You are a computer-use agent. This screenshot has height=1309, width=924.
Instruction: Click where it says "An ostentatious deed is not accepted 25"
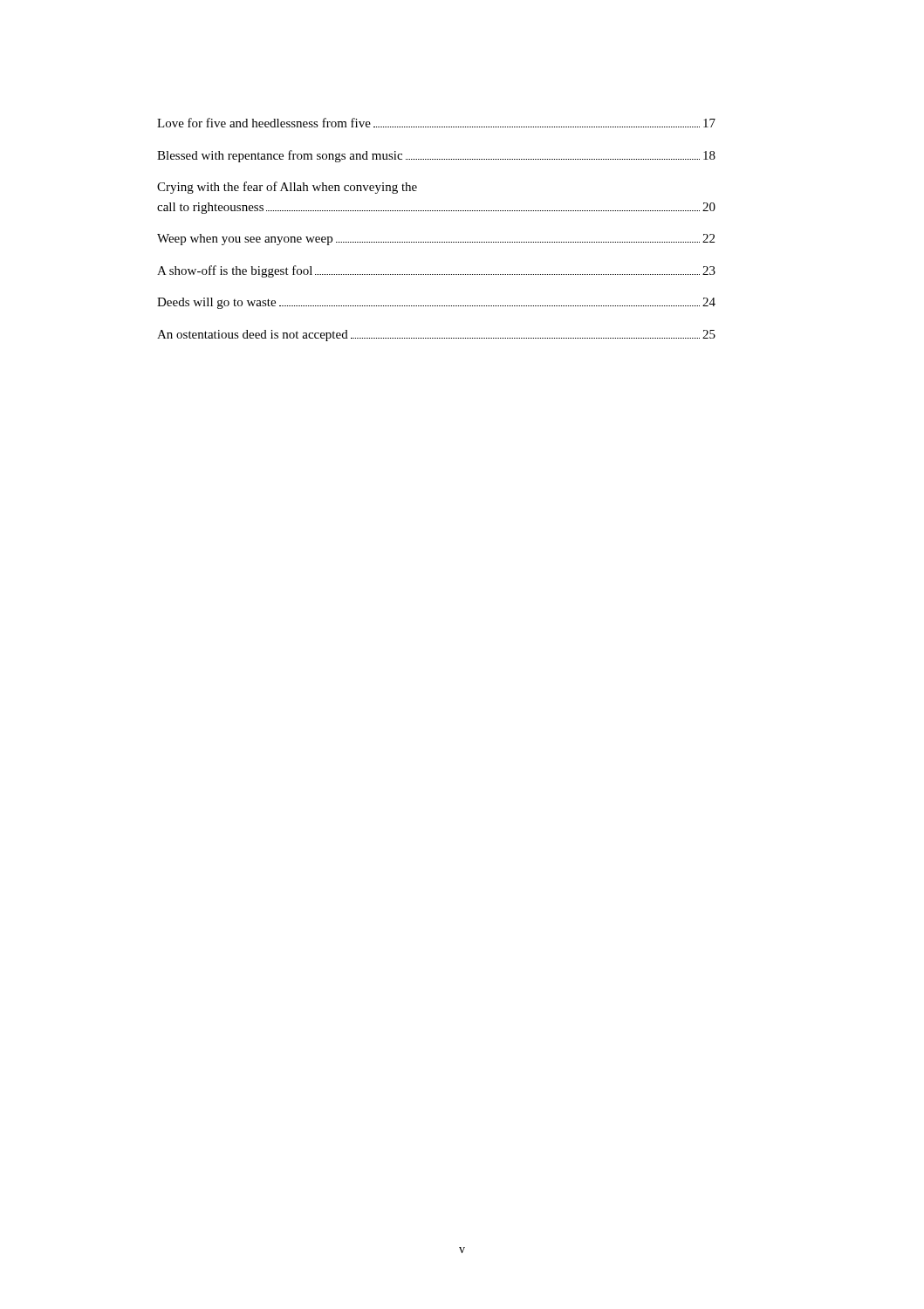tap(436, 334)
